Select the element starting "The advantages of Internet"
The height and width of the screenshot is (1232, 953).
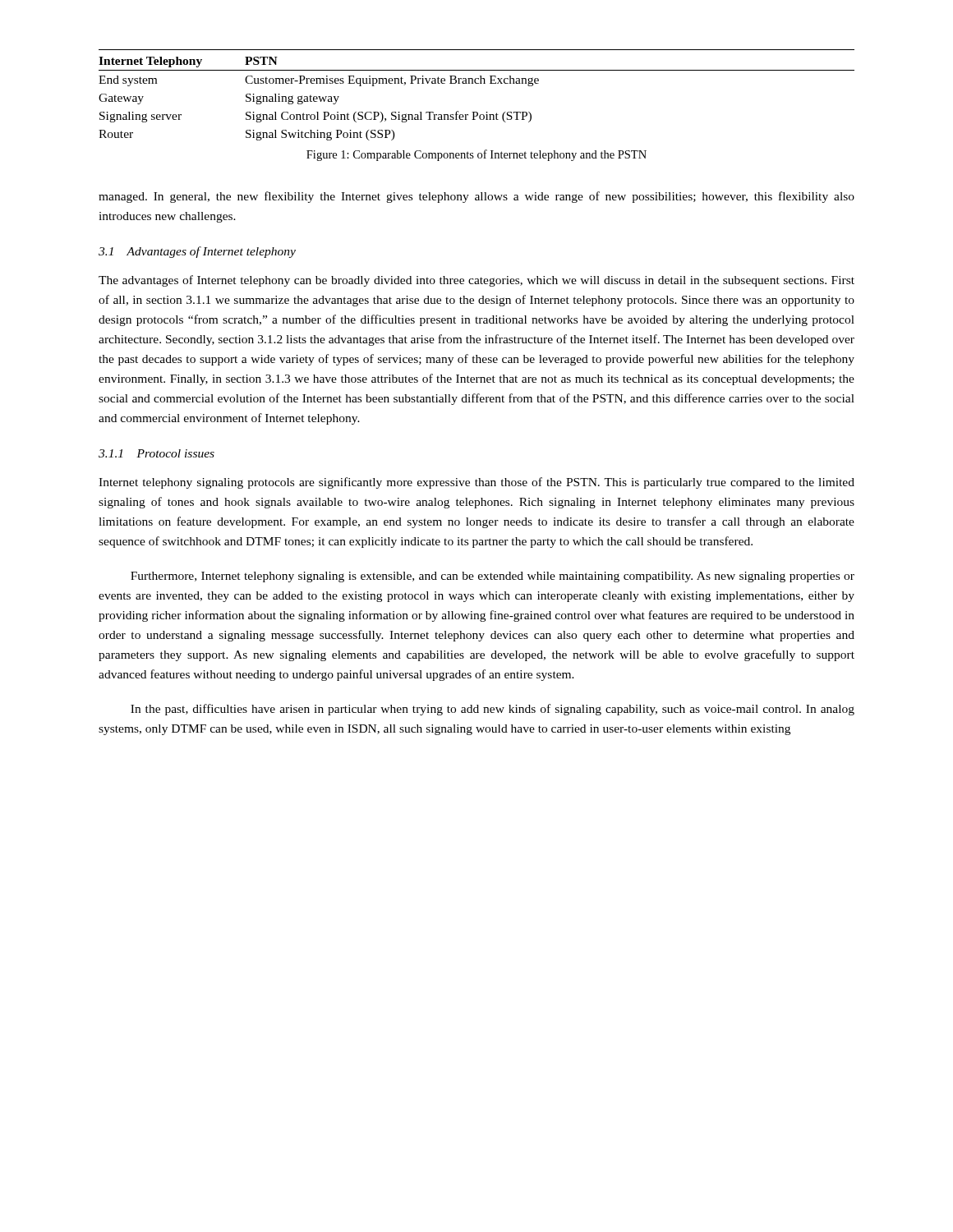(476, 349)
